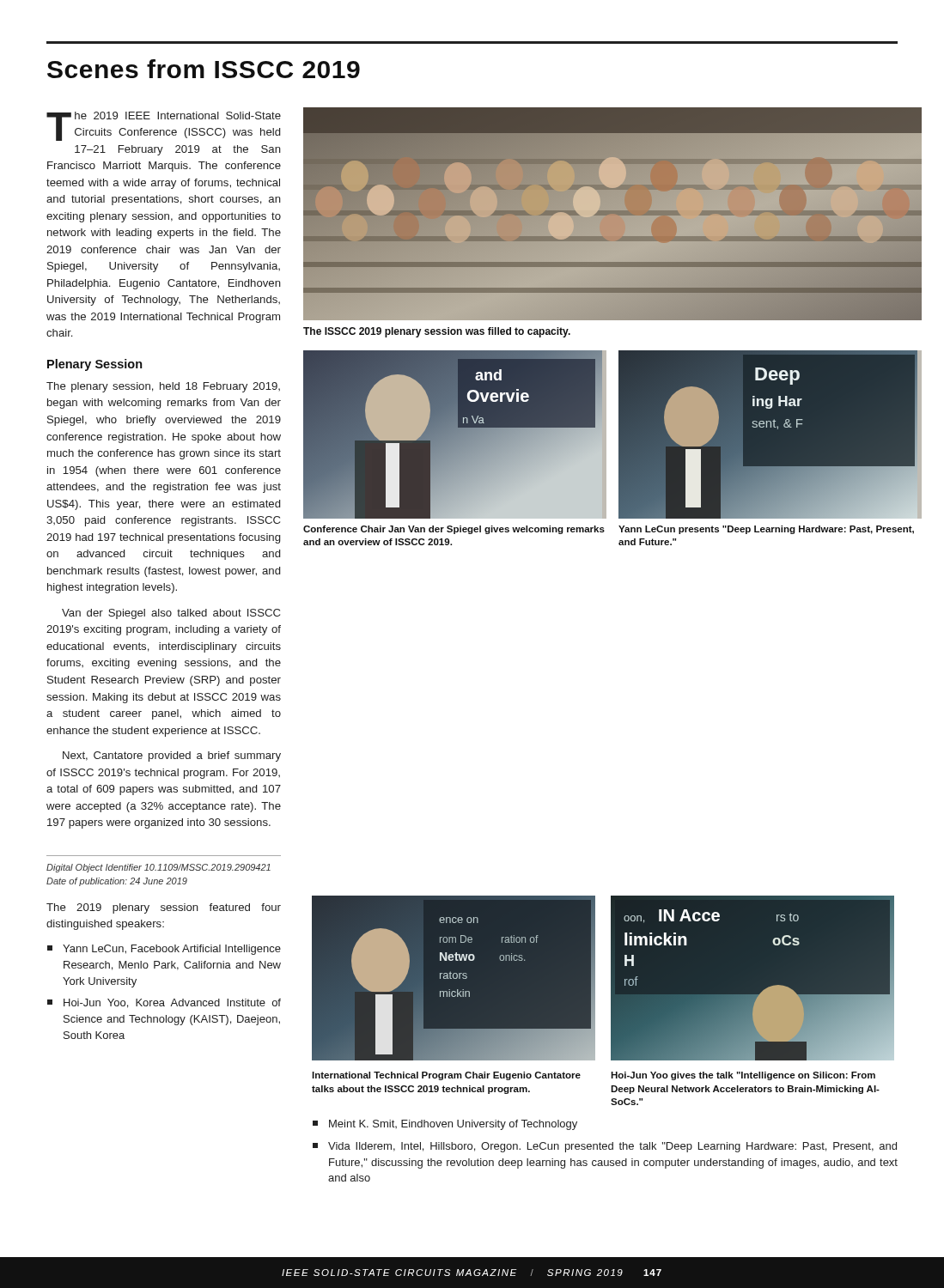The image size is (944, 1288).
Task: Where is the passage that starts "Yann LeCun, Facebook Artificial Intelligence Research, Menlo Park,"?
Action: [164, 965]
